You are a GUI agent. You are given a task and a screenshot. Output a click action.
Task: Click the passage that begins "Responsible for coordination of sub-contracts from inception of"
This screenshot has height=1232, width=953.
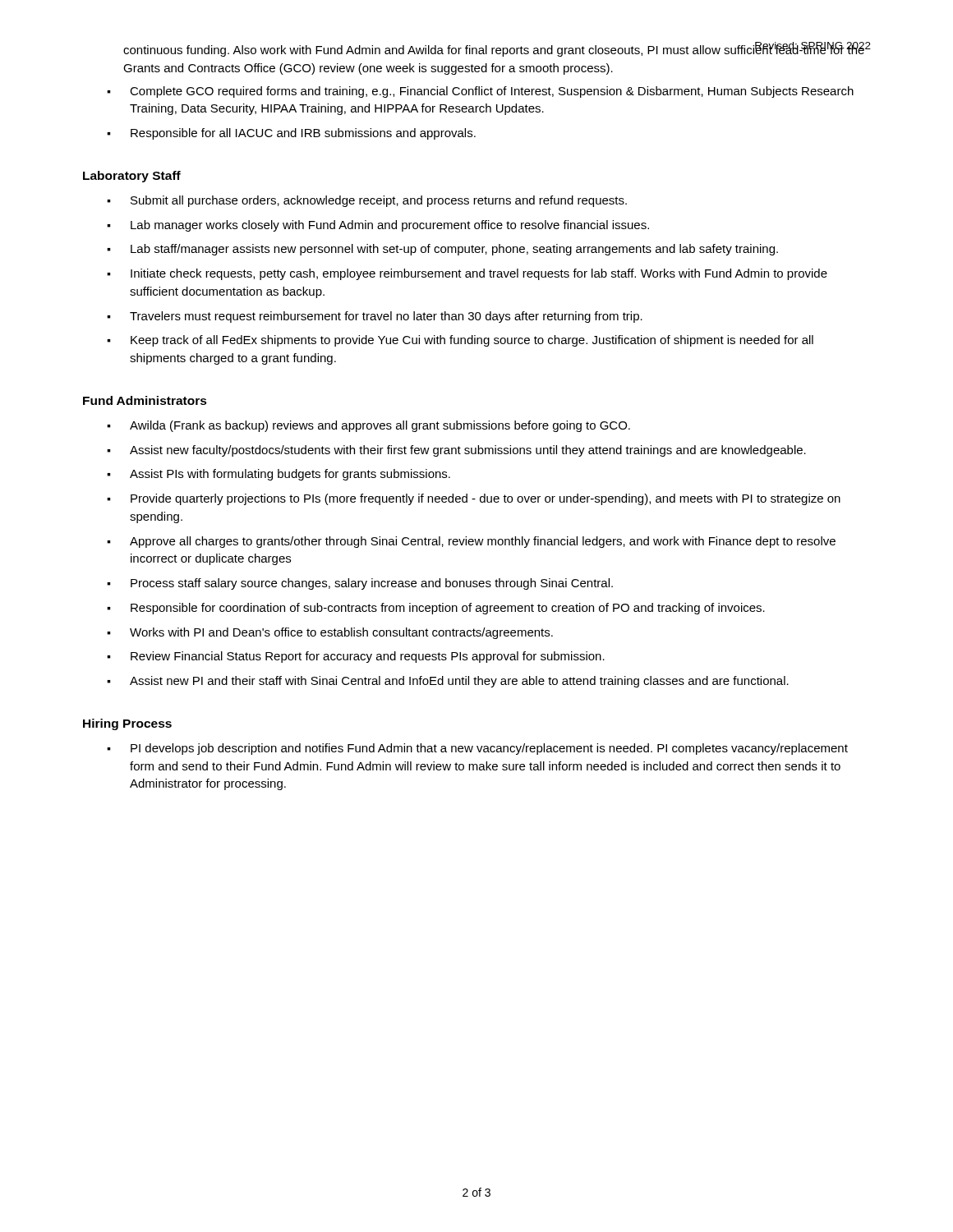tap(448, 607)
